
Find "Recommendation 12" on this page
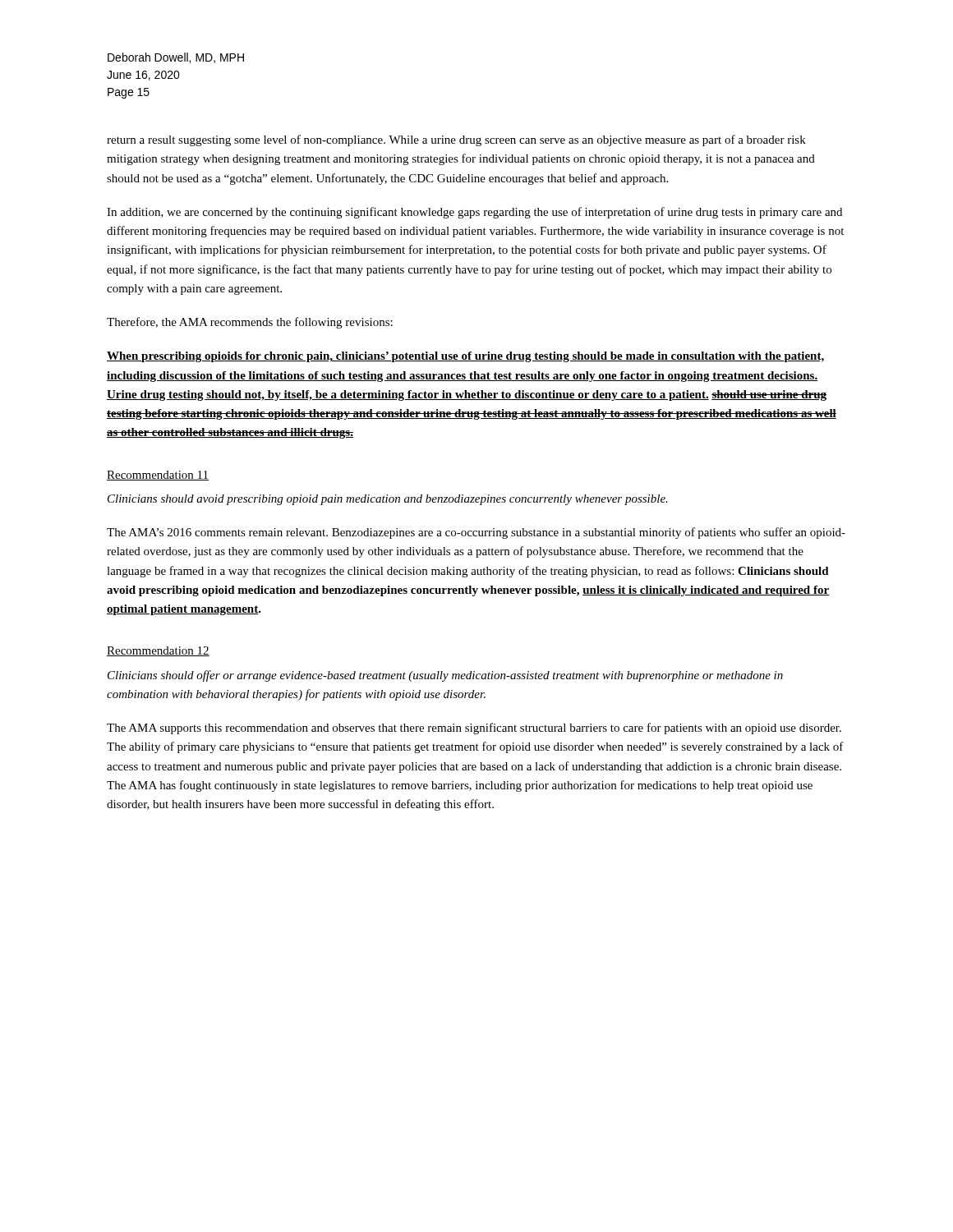click(x=158, y=651)
